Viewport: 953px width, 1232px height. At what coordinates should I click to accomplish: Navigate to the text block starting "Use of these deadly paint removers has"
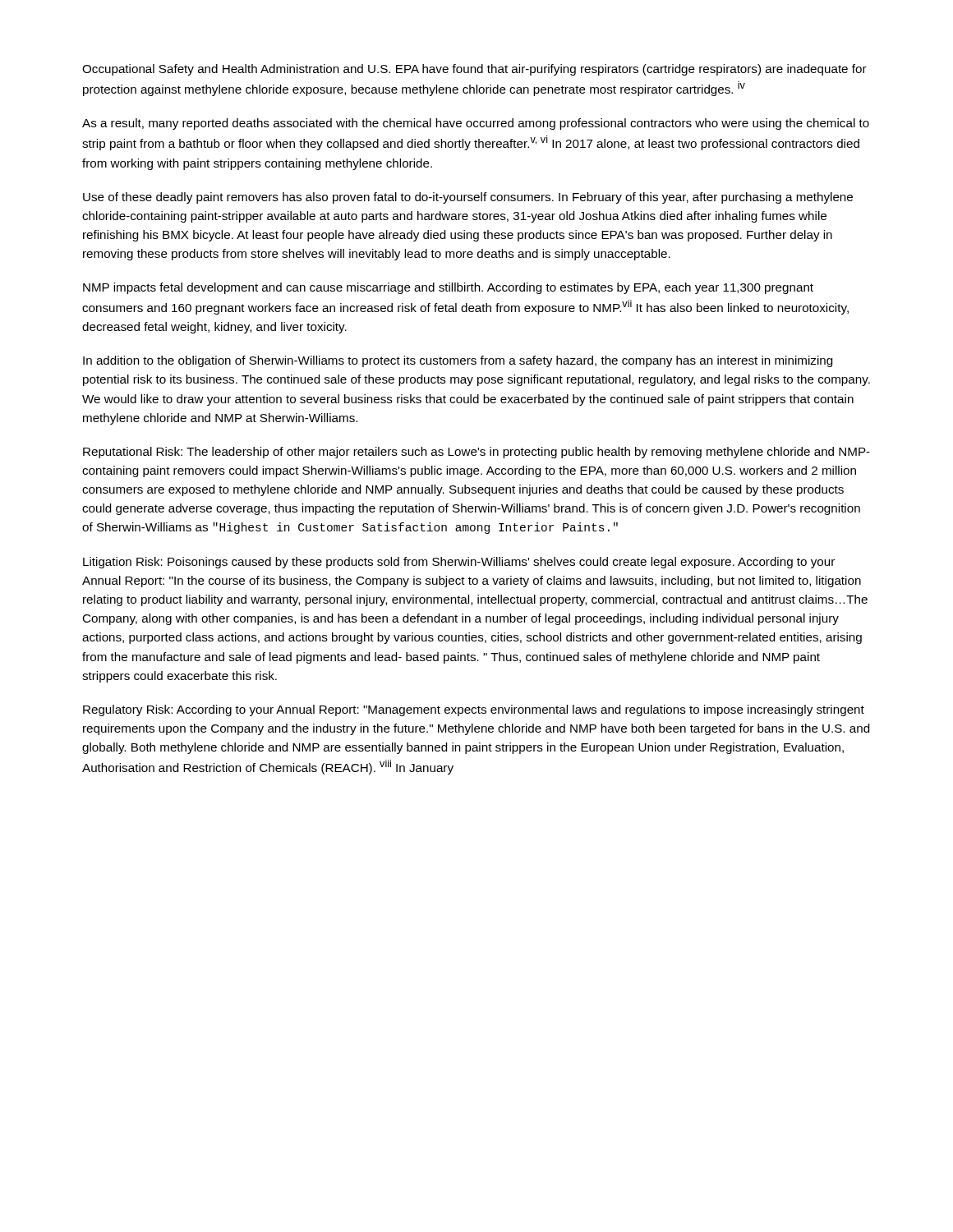click(x=468, y=225)
